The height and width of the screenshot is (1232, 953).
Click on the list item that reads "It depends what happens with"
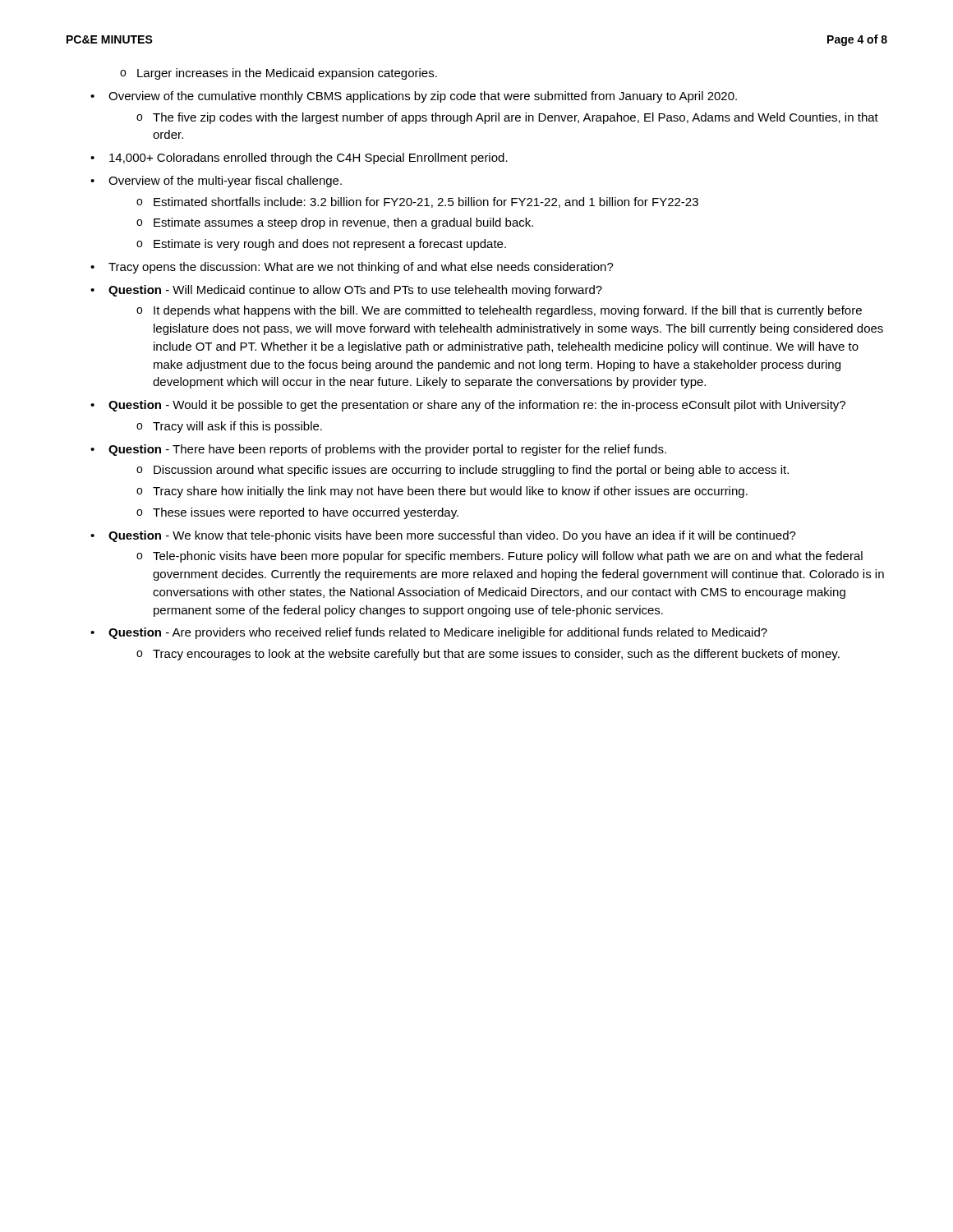pyautogui.click(x=518, y=346)
